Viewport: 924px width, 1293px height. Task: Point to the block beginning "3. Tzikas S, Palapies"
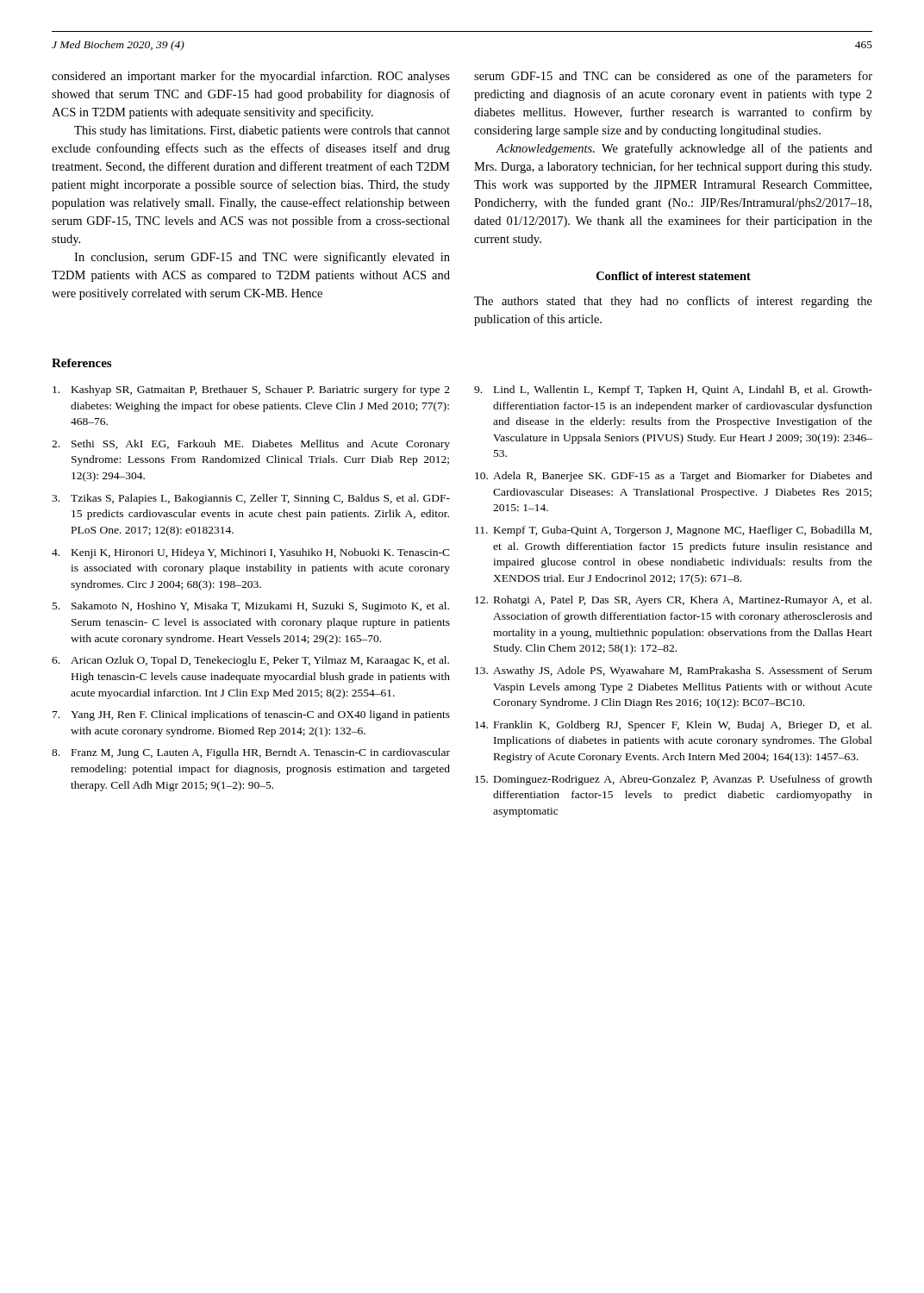point(251,514)
